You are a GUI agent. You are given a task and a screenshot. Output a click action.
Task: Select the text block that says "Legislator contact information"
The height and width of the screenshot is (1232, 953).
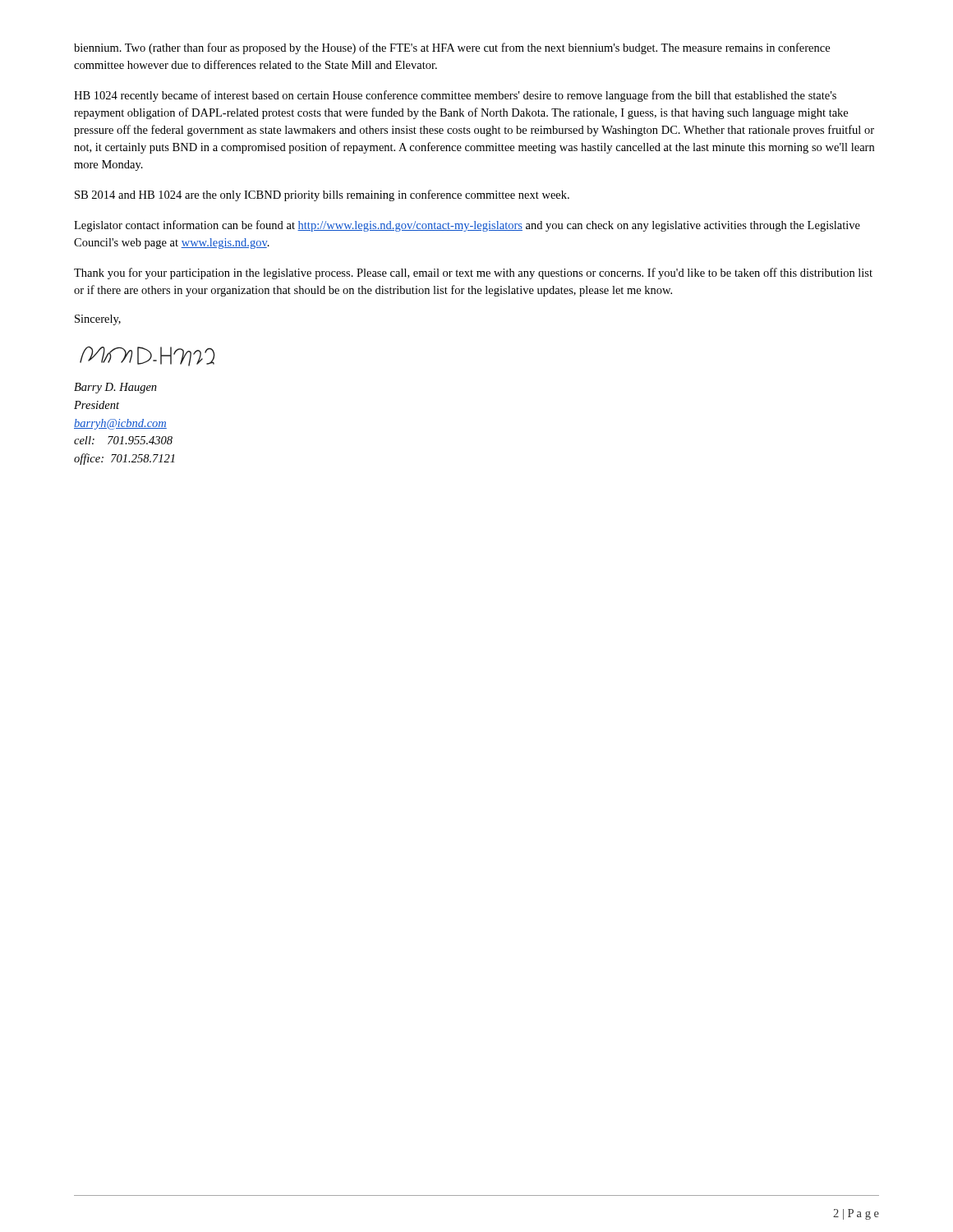[467, 234]
